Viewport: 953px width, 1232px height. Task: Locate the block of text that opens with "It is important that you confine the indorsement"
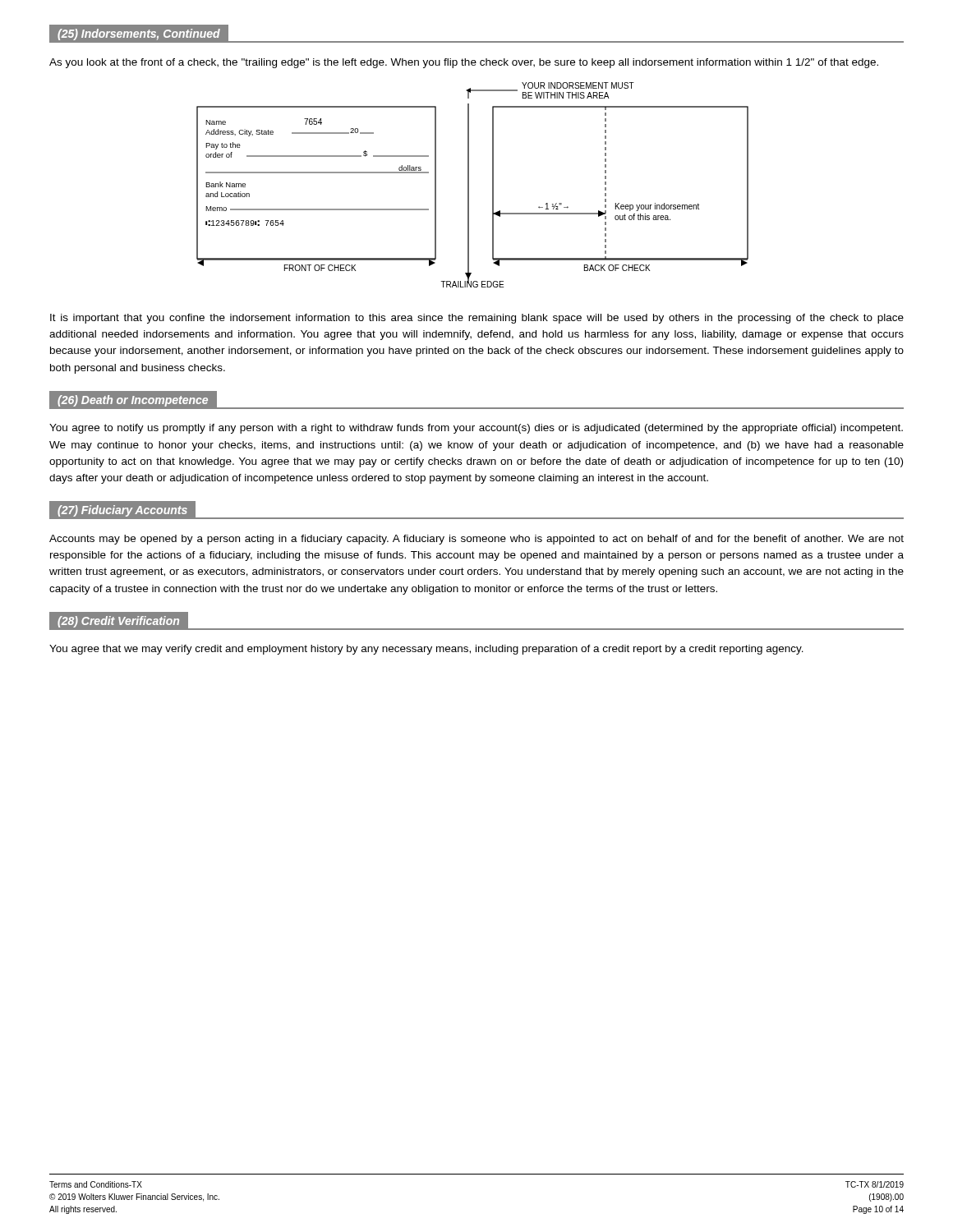[x=476, y=343]
